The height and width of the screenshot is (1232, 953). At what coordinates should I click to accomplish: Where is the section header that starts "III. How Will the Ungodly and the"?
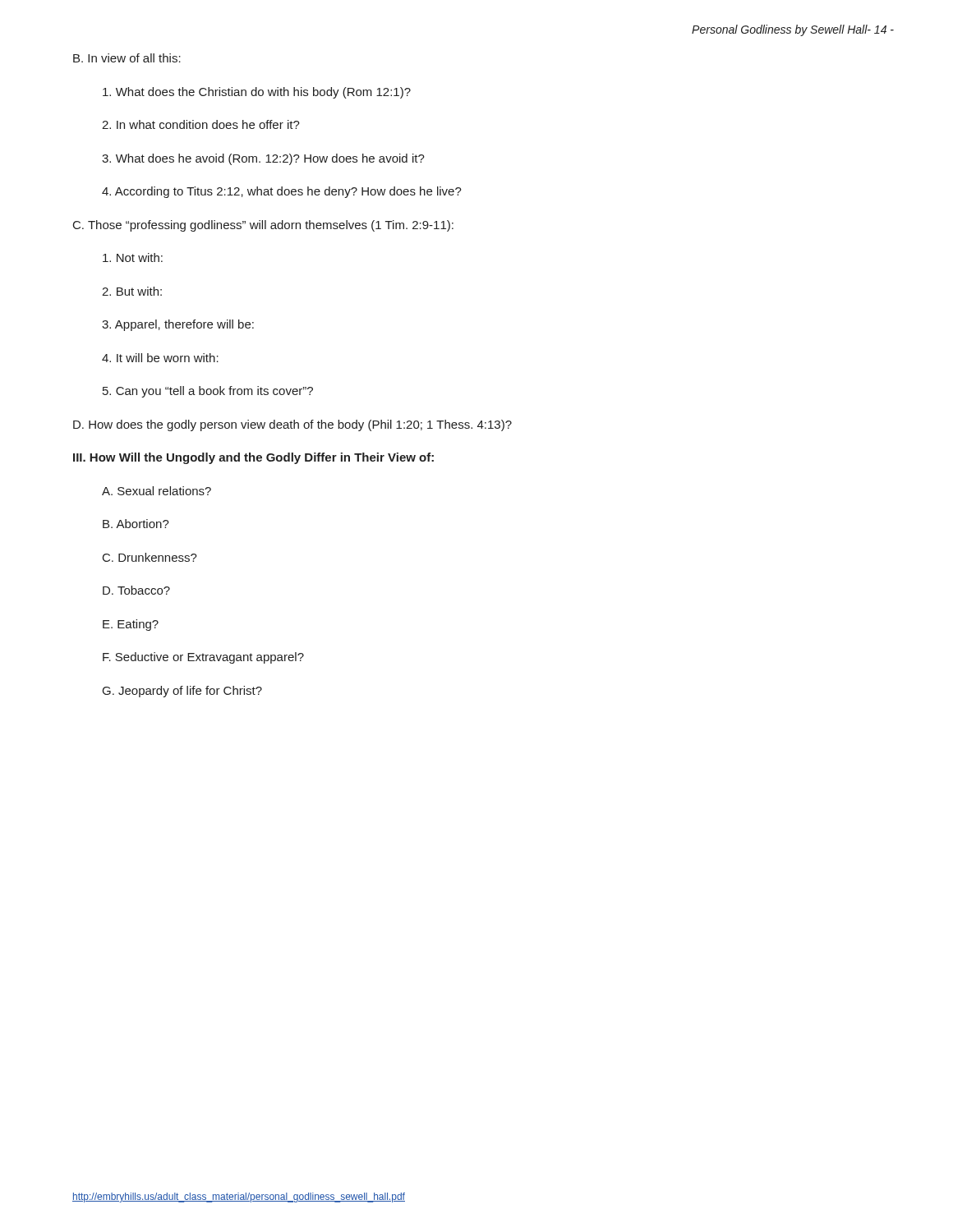point(254,457)
